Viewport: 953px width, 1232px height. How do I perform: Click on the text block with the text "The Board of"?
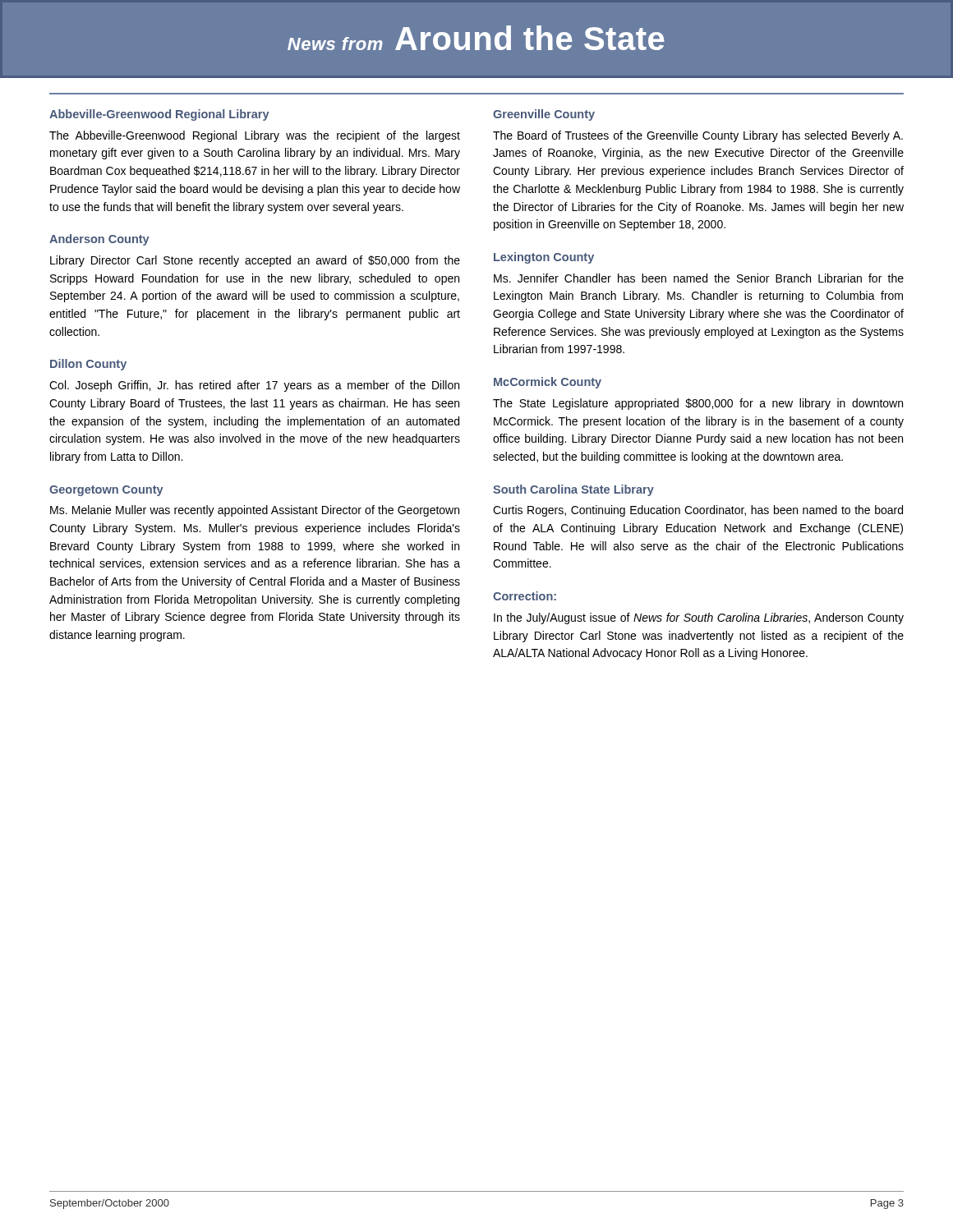point(698,180)
